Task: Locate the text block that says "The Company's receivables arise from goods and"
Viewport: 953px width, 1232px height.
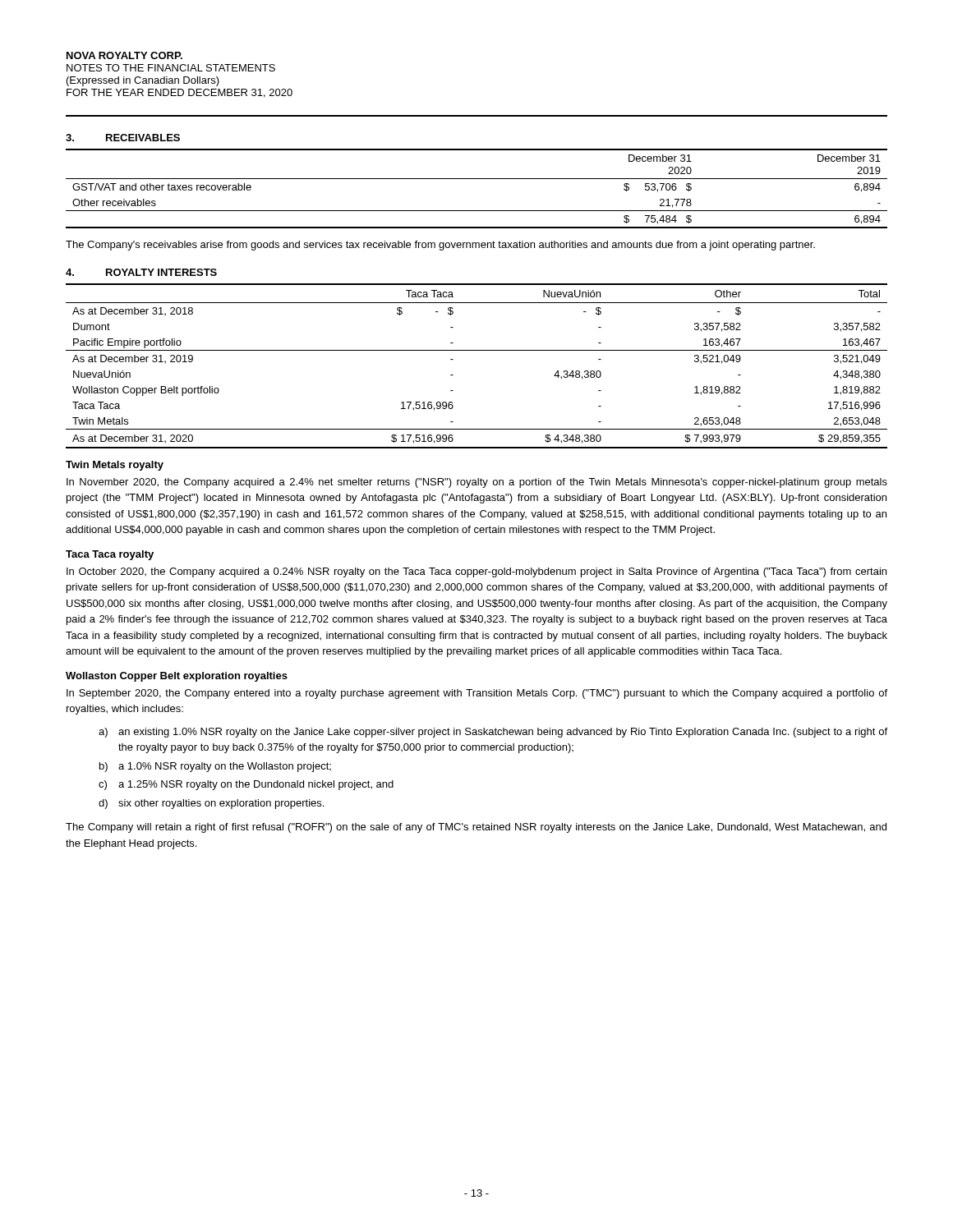Action: 441,244
